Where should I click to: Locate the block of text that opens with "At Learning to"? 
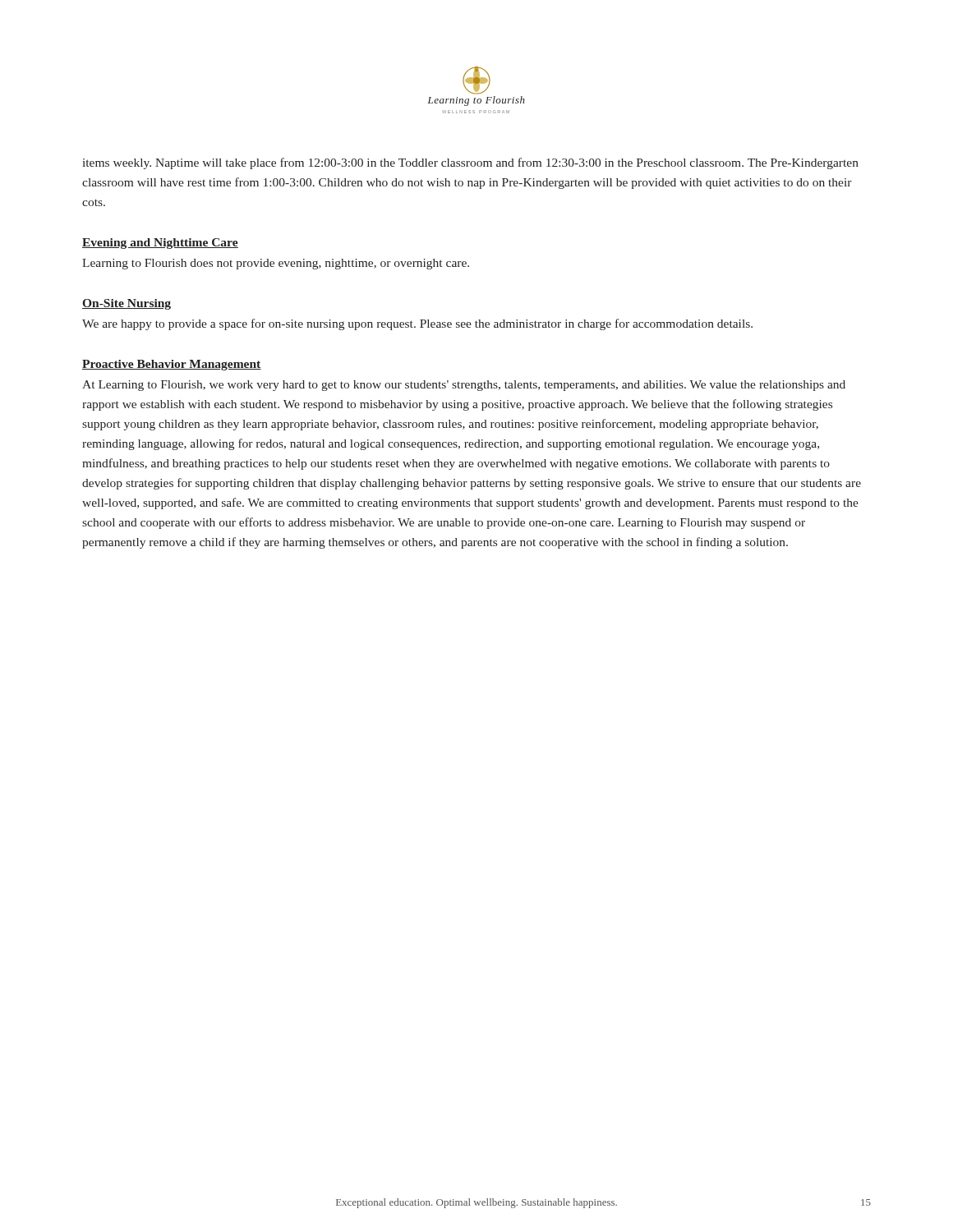[x=472, y=463]
